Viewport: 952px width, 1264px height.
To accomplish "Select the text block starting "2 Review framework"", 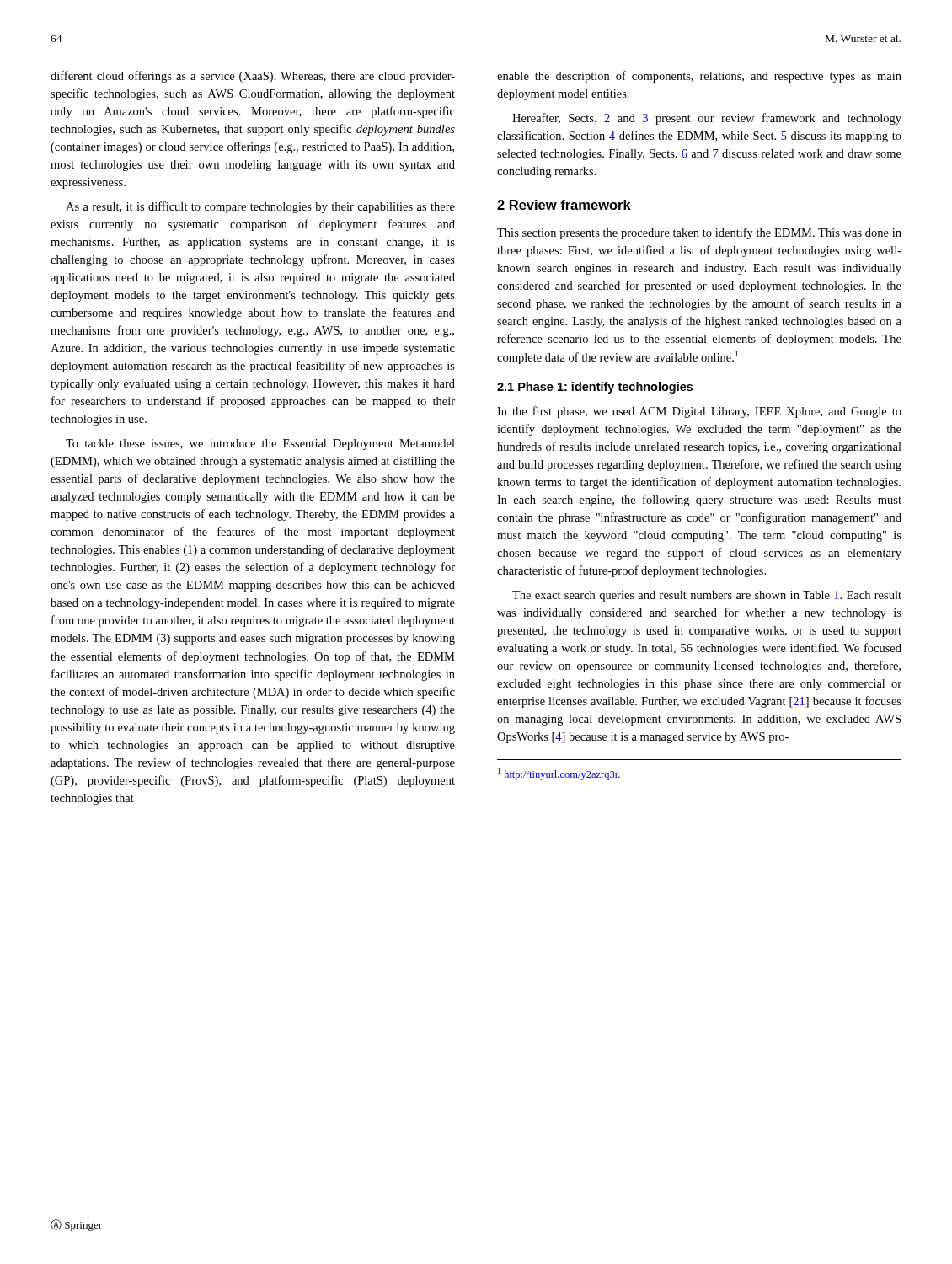I will coord(564,205).
